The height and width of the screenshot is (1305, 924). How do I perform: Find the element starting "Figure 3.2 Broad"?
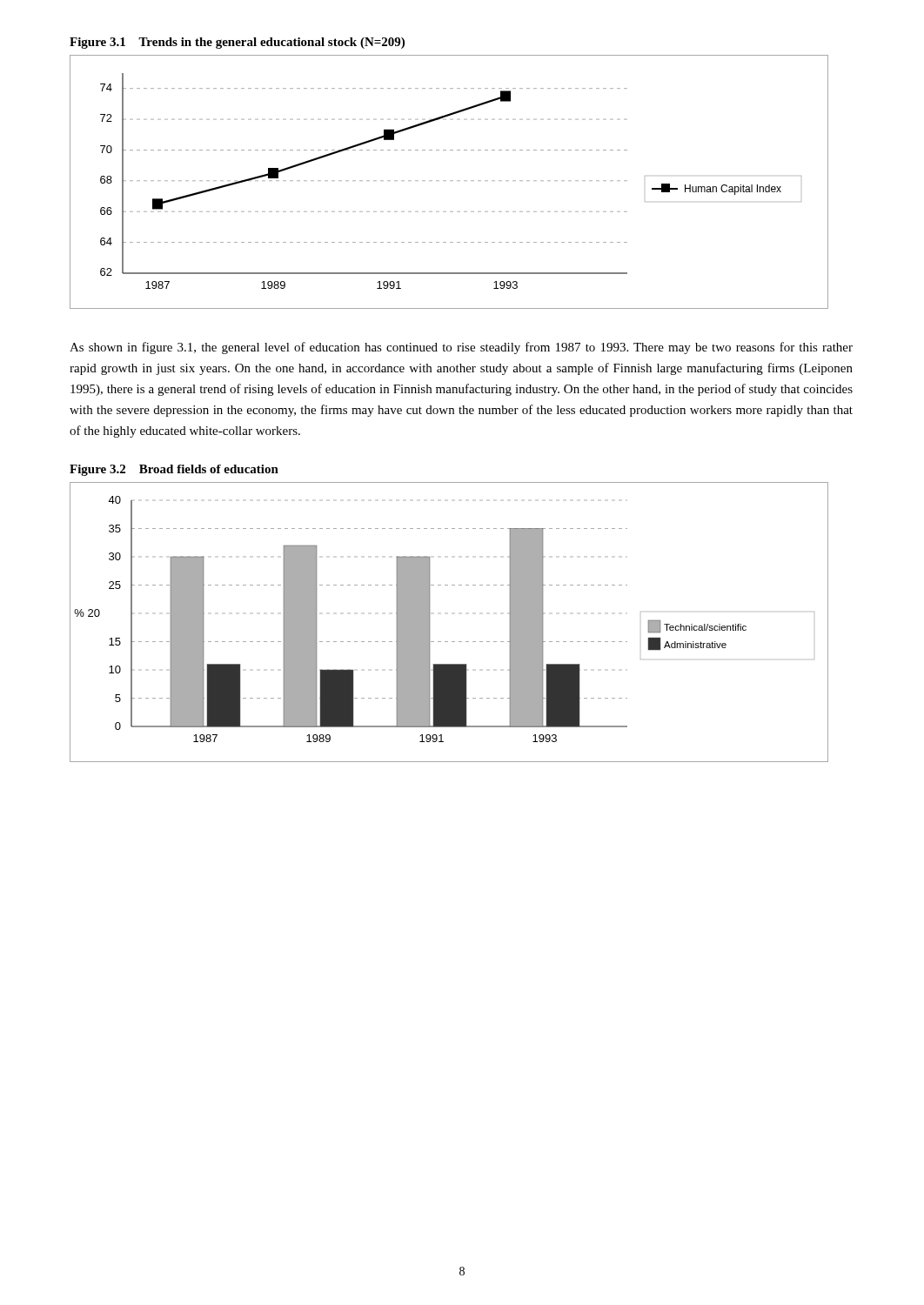[174, 469]
